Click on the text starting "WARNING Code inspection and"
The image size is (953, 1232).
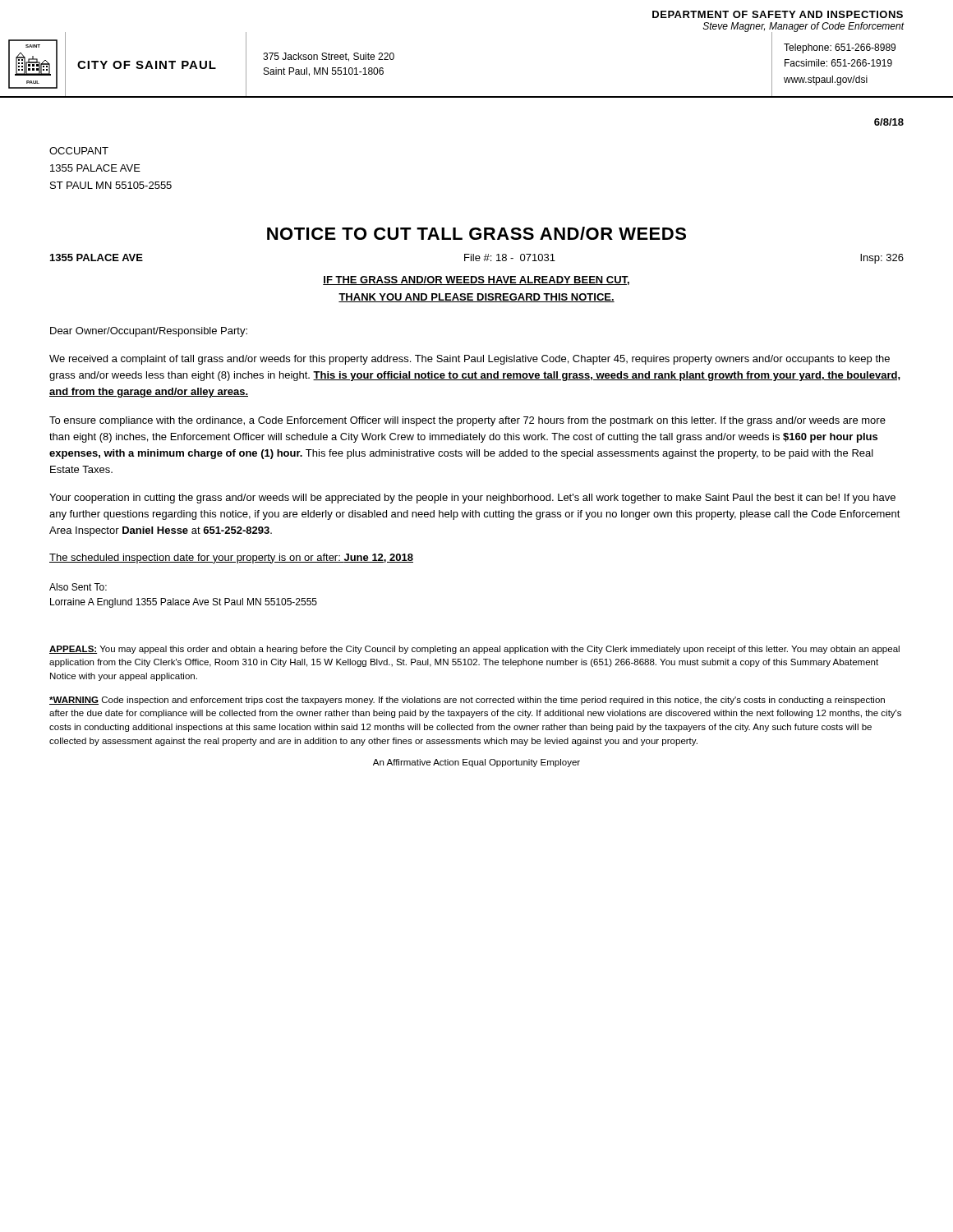tap(475, 720)
